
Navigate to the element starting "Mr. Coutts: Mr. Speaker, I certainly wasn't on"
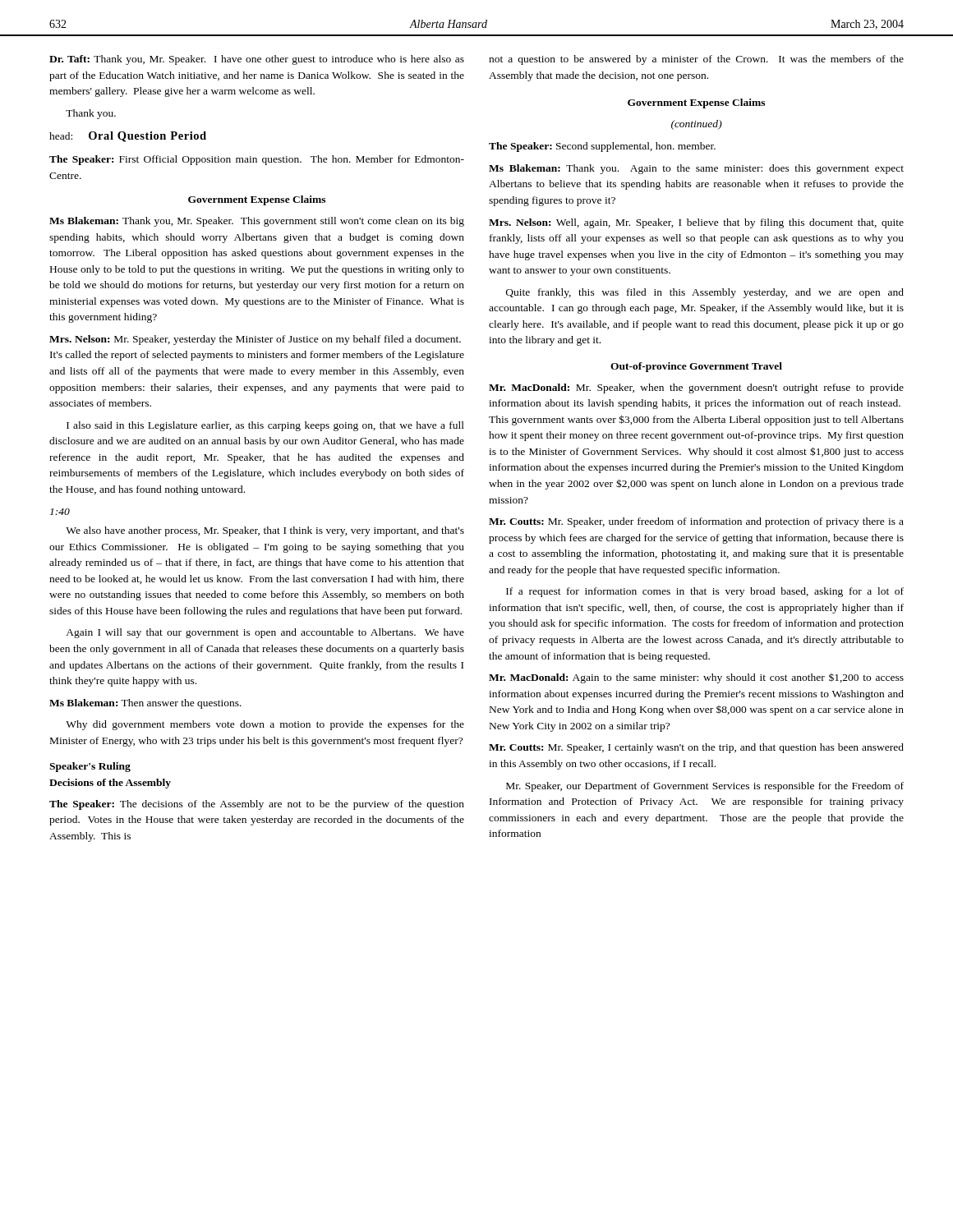(696, 791)
